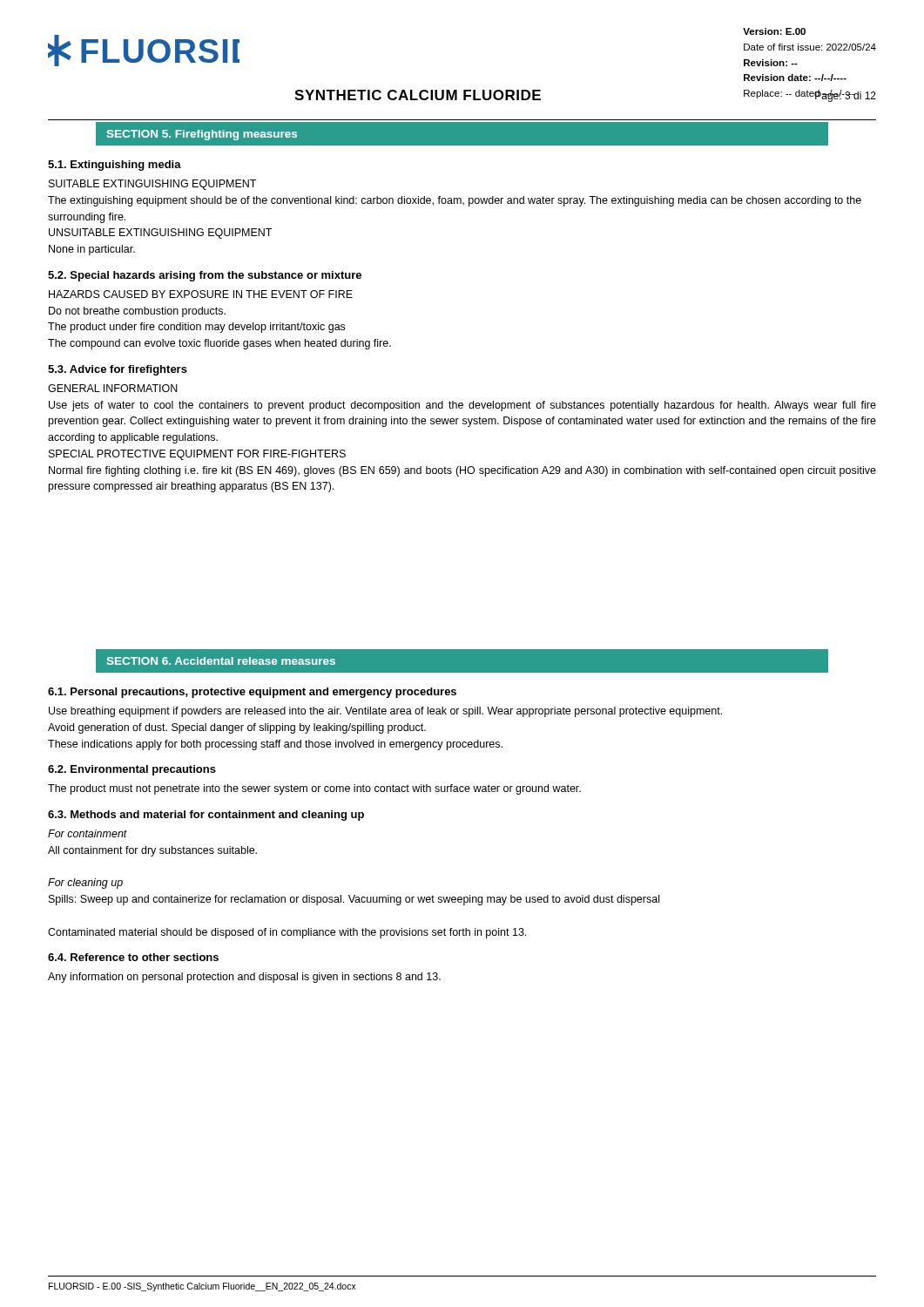Where does it say "6.2. Environmental precautions"?
Image resolution: width=924 pixels, height=1307 pixels.
132,769
